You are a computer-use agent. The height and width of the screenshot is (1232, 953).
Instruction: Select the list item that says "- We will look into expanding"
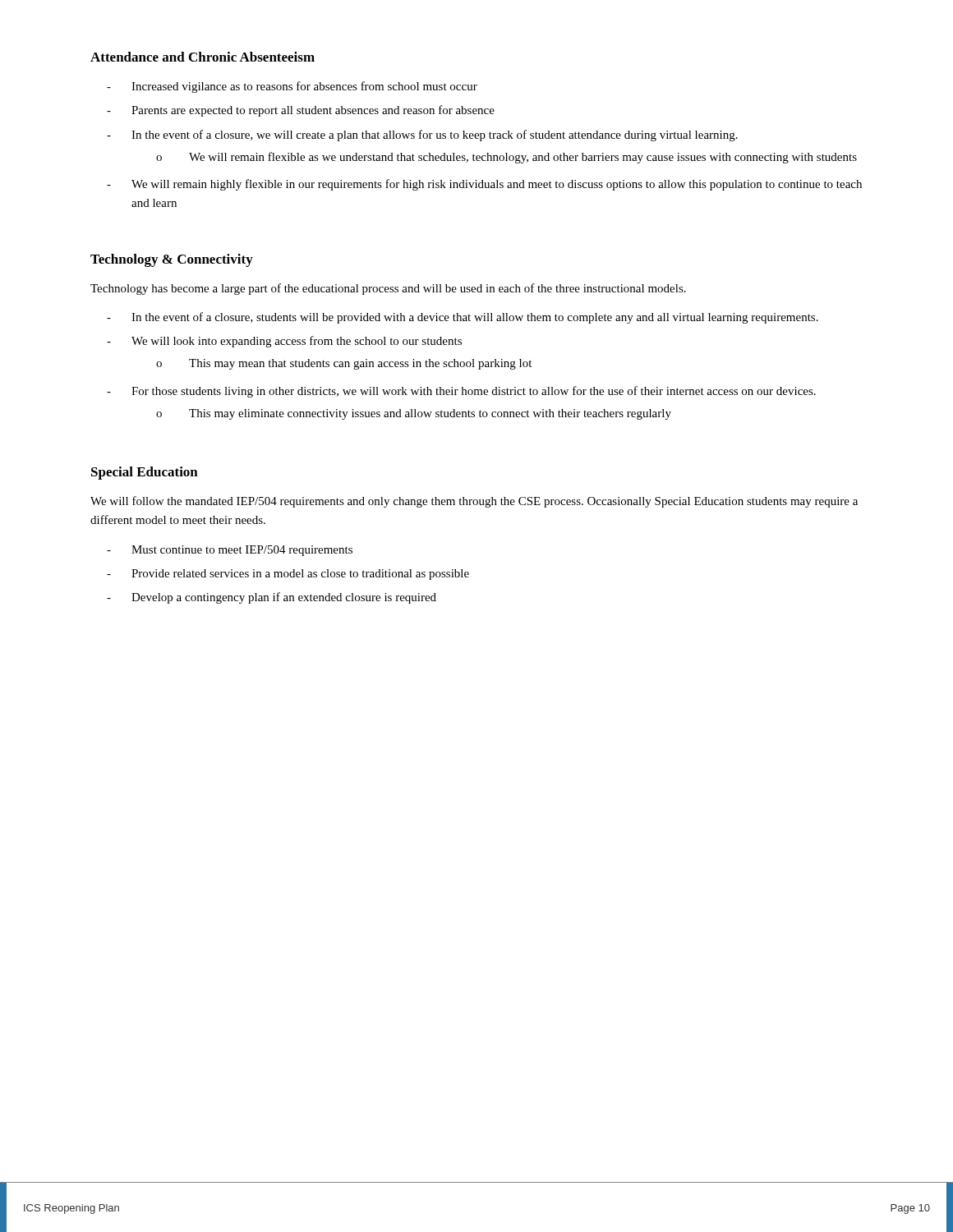[476, 354]
